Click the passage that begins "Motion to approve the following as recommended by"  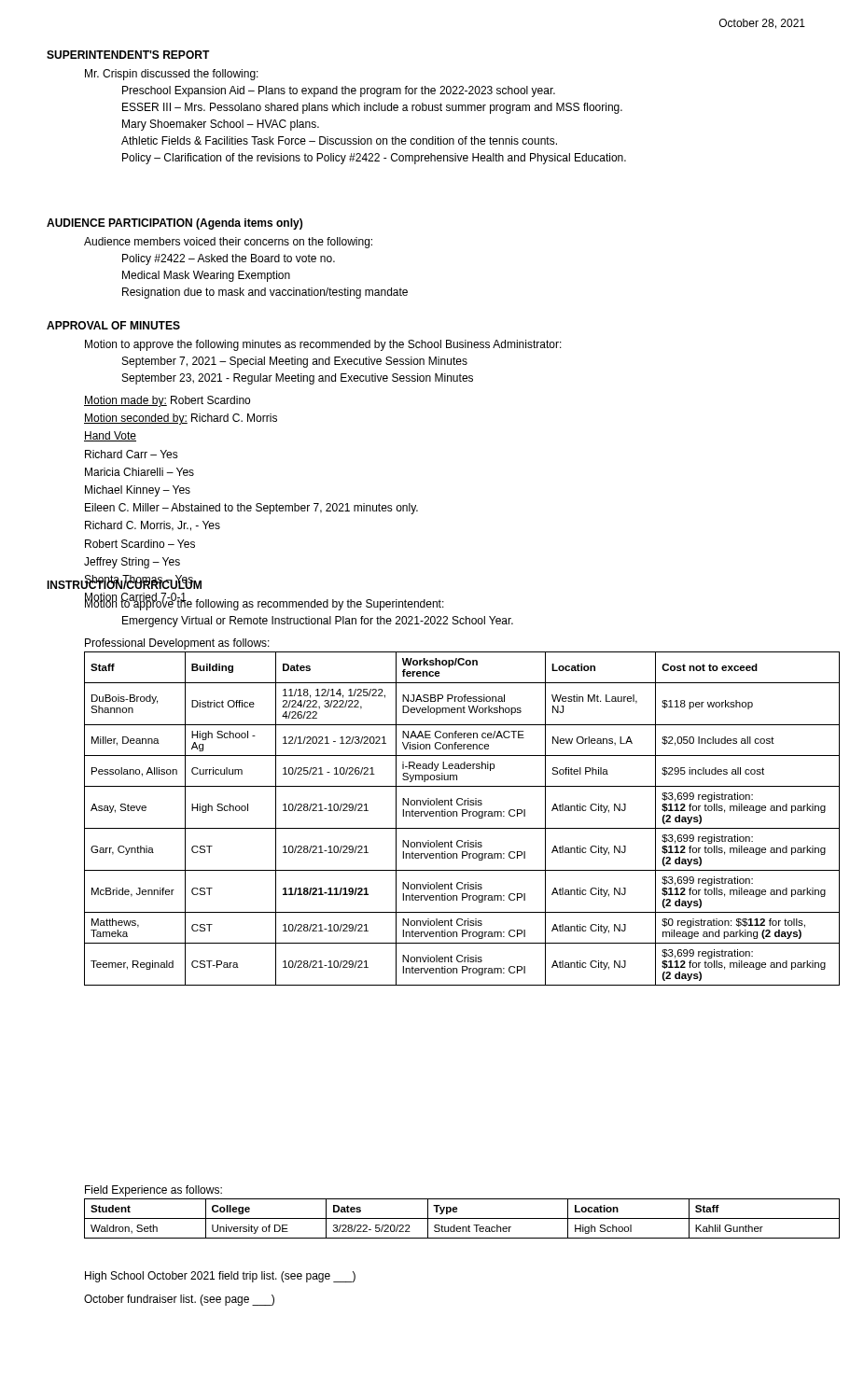click(299, 612)
